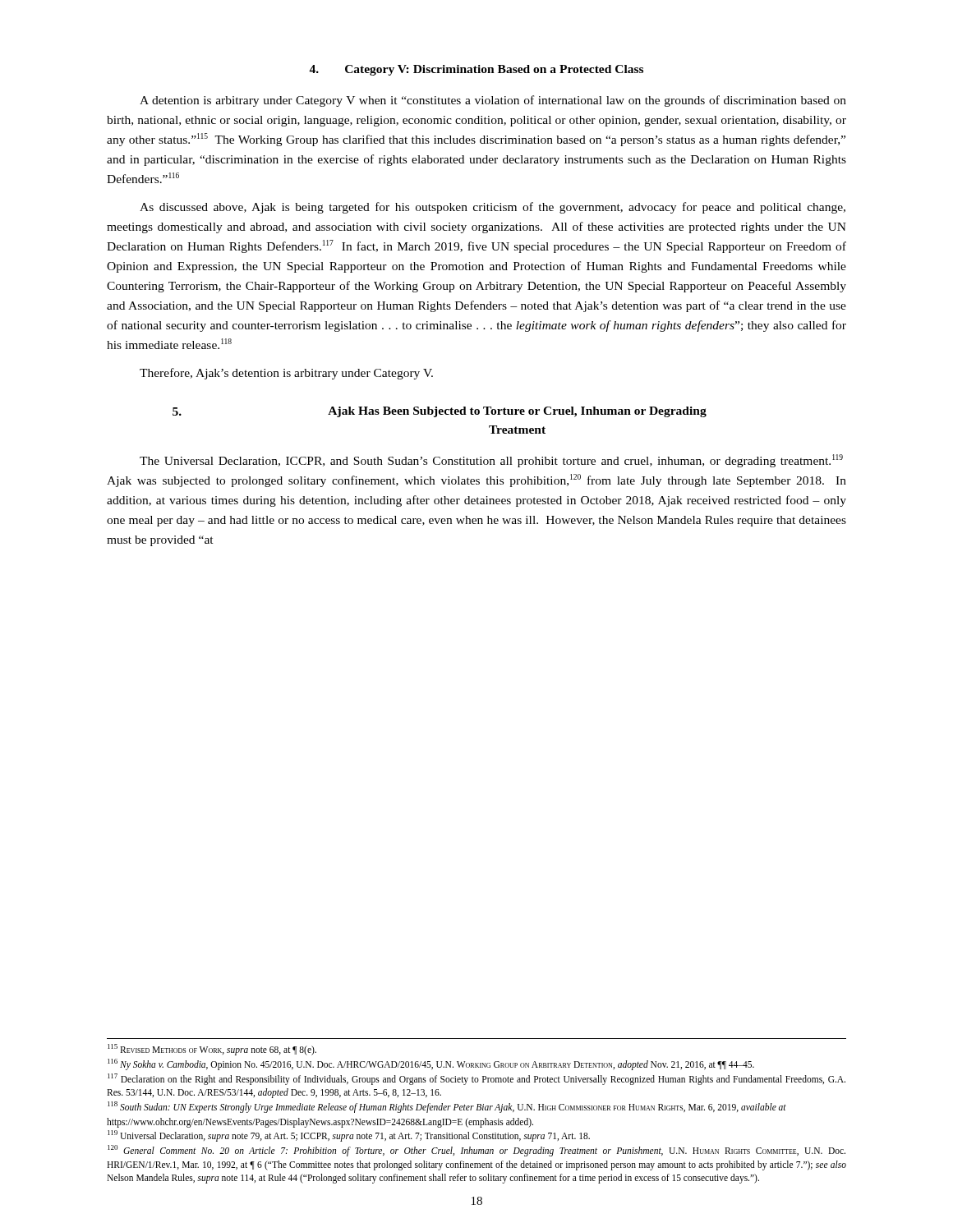Viewport: 953px width, 1232px height.
Task: Where is the passage that starts "A detention is arbitrary under Category V"?
Action: pyautogui.click(x=476, y=140)
